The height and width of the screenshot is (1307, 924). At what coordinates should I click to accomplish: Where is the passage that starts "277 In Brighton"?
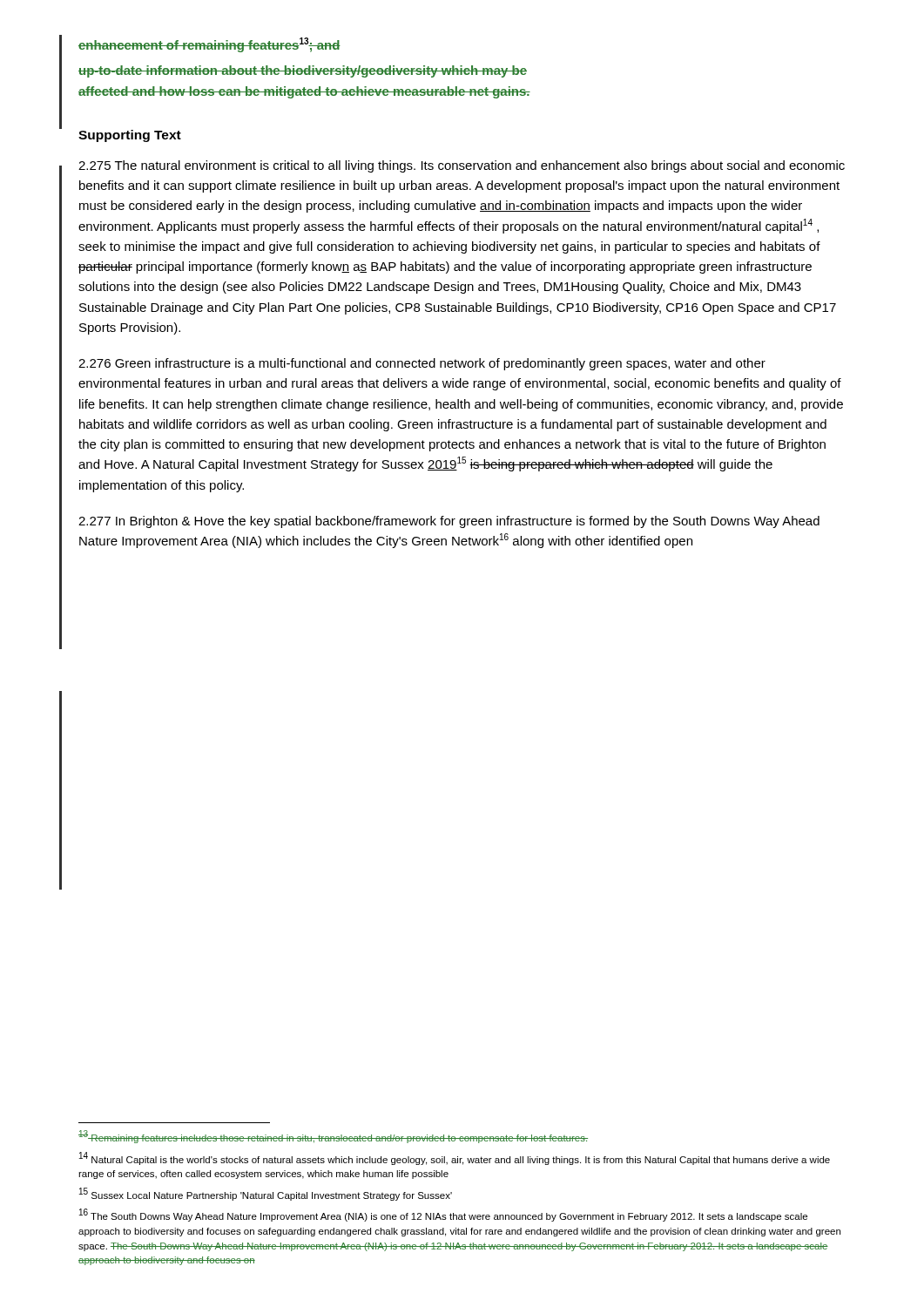tap(449, 531)
